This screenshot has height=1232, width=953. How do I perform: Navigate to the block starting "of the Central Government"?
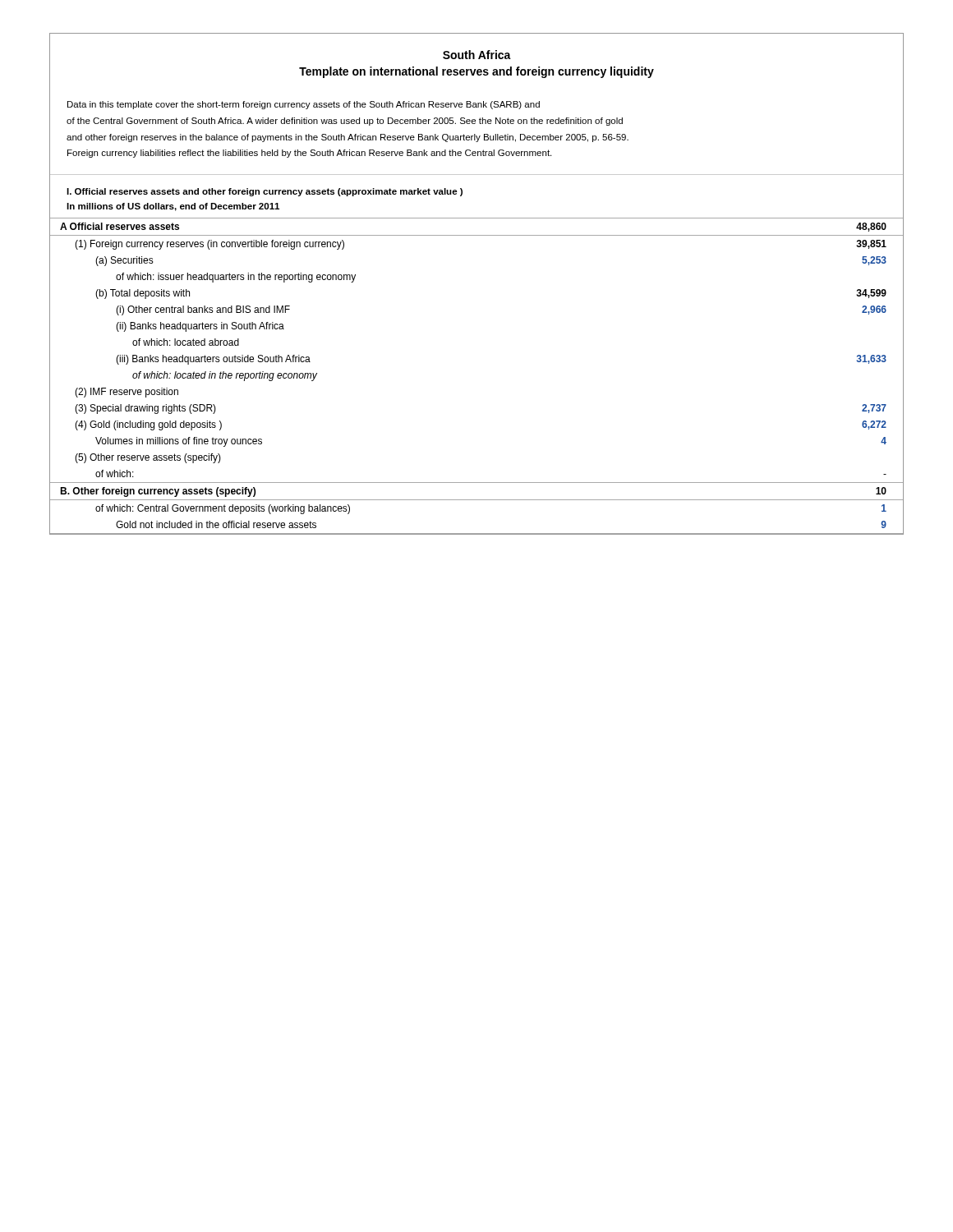click(x=476, y=121)
